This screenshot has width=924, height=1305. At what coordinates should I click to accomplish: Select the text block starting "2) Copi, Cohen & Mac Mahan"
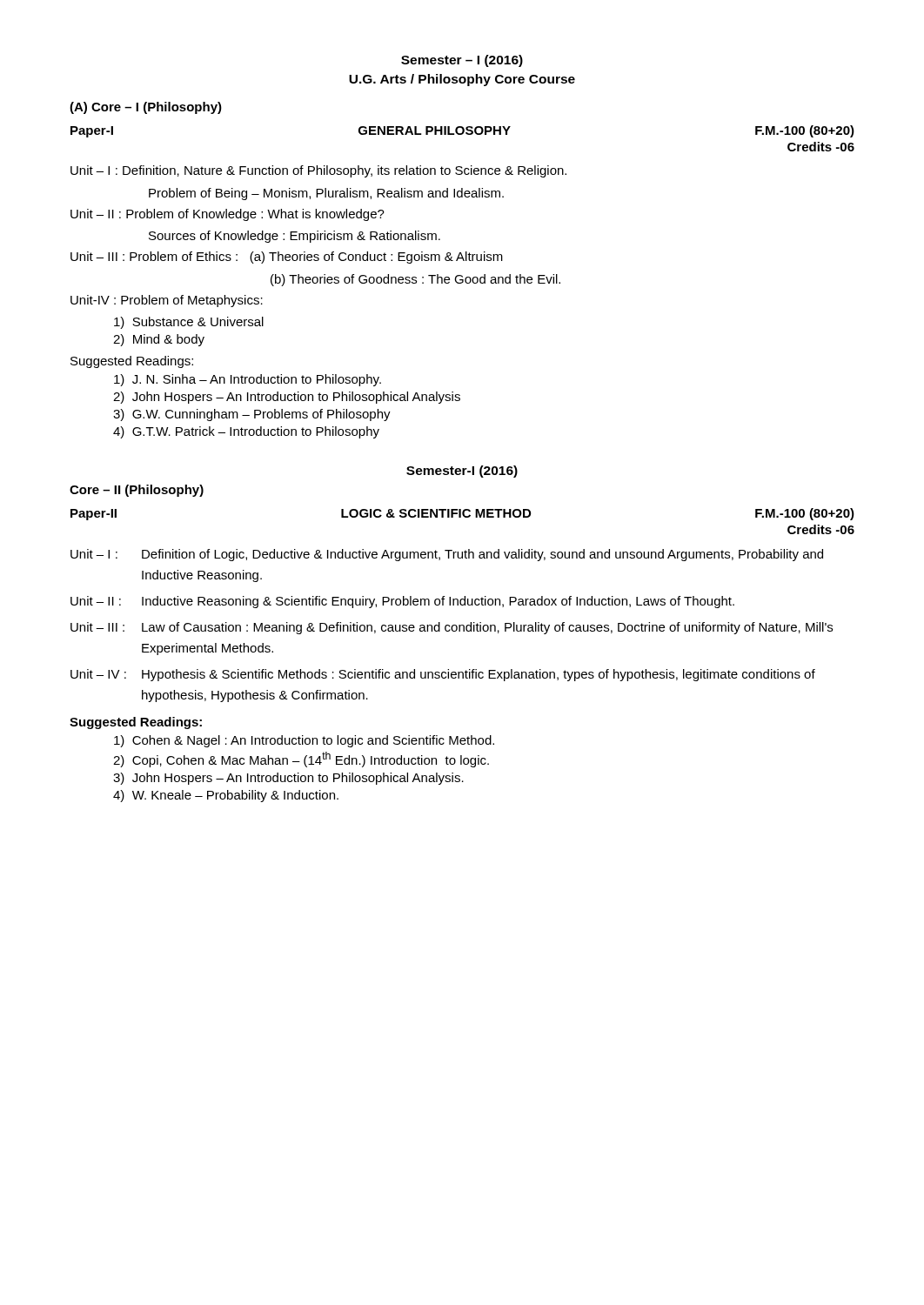click(302, 759)
